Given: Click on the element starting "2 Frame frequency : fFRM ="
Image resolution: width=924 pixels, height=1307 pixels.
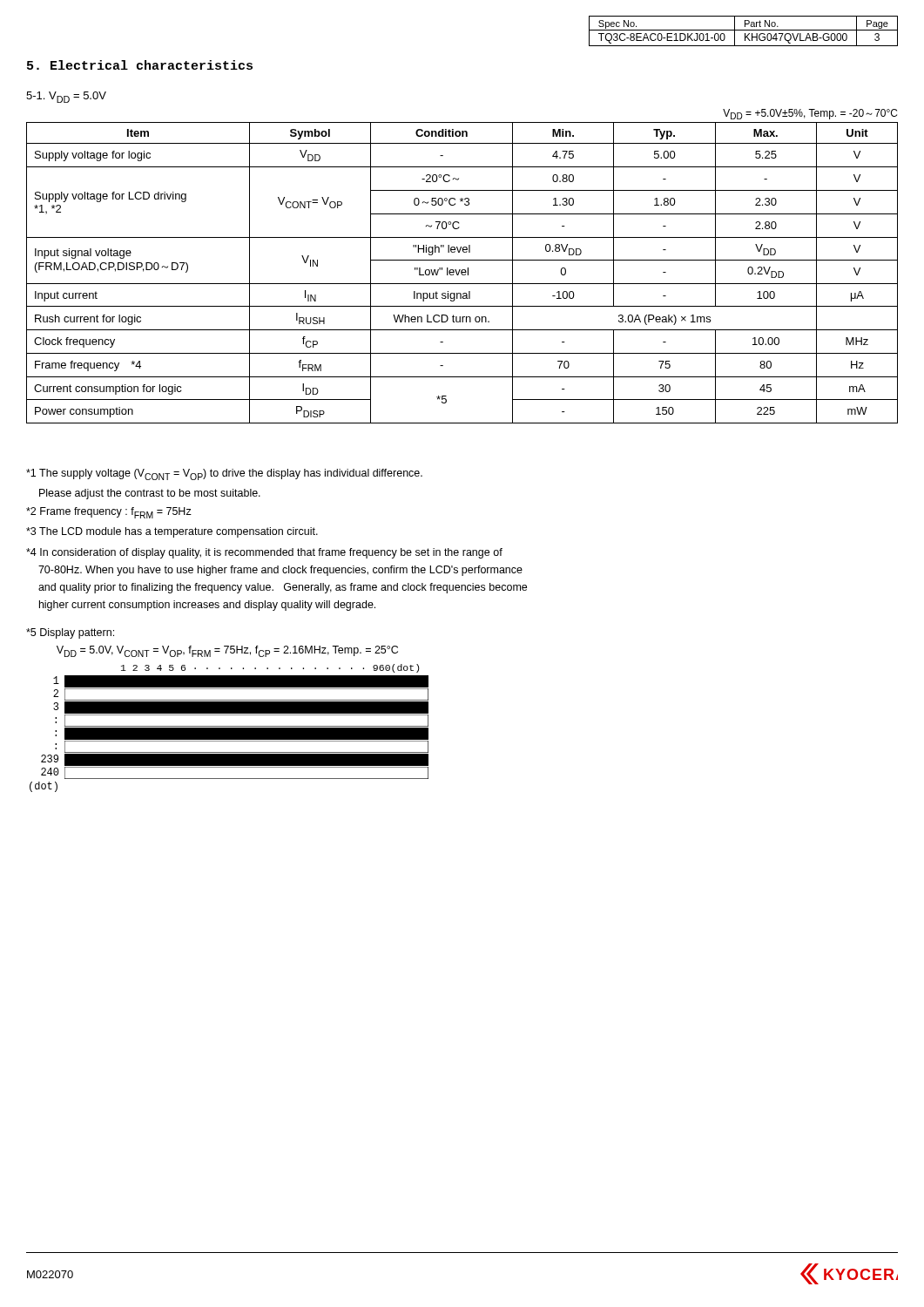Looking at the screenshot, I should coord(109,513).
